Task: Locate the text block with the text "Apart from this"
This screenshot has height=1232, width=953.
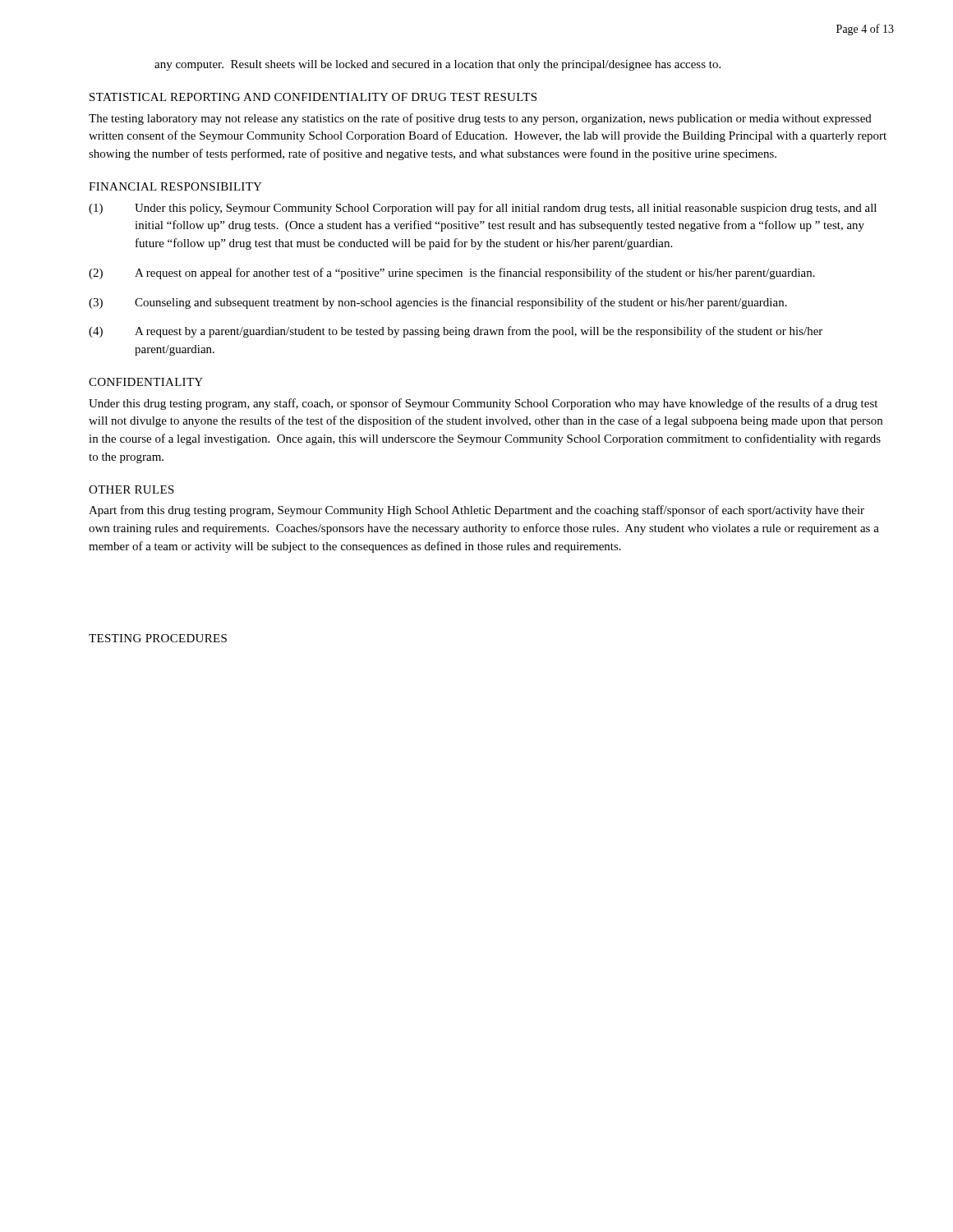Action: coord(484,528)
